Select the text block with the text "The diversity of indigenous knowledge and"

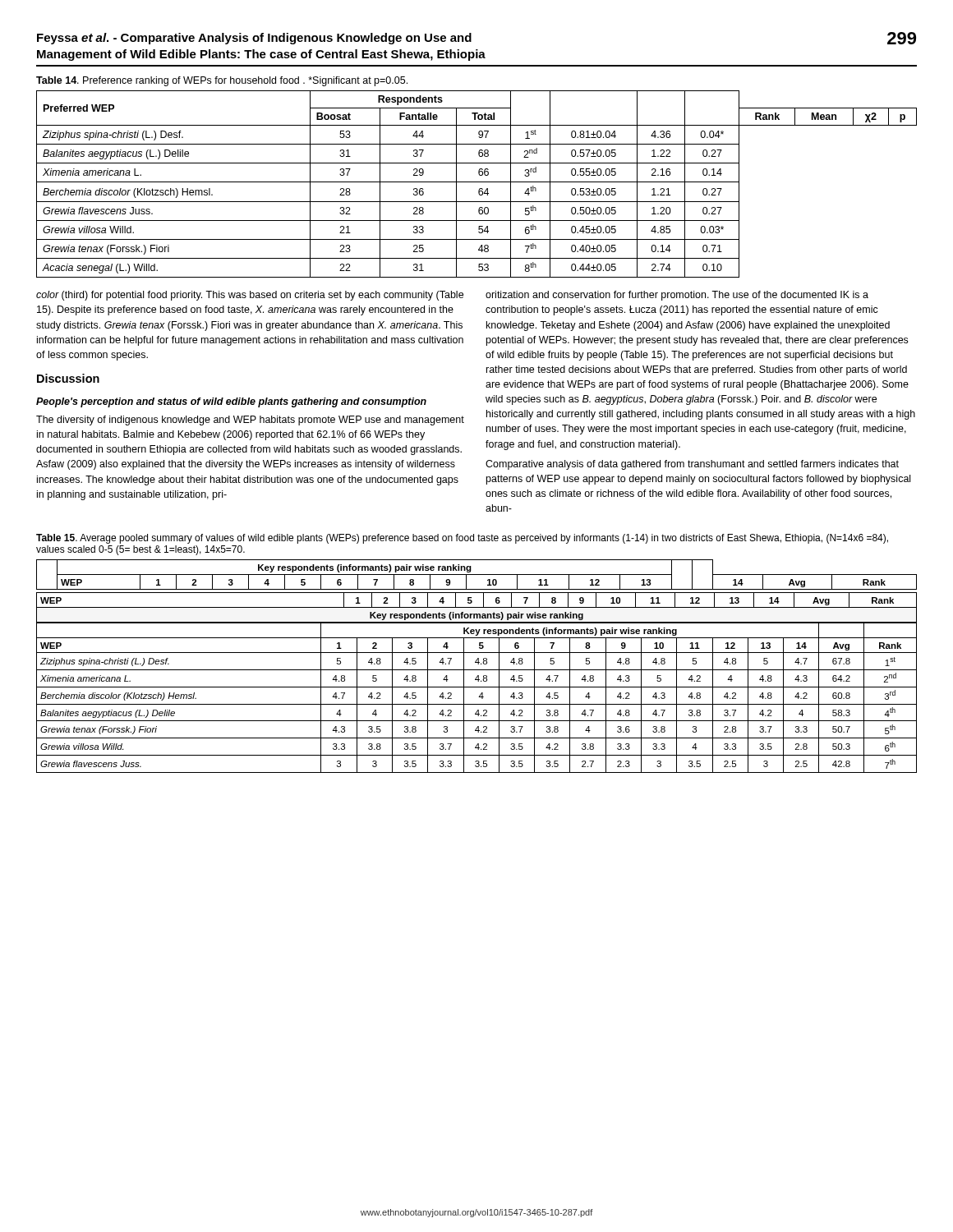point(250,457)
